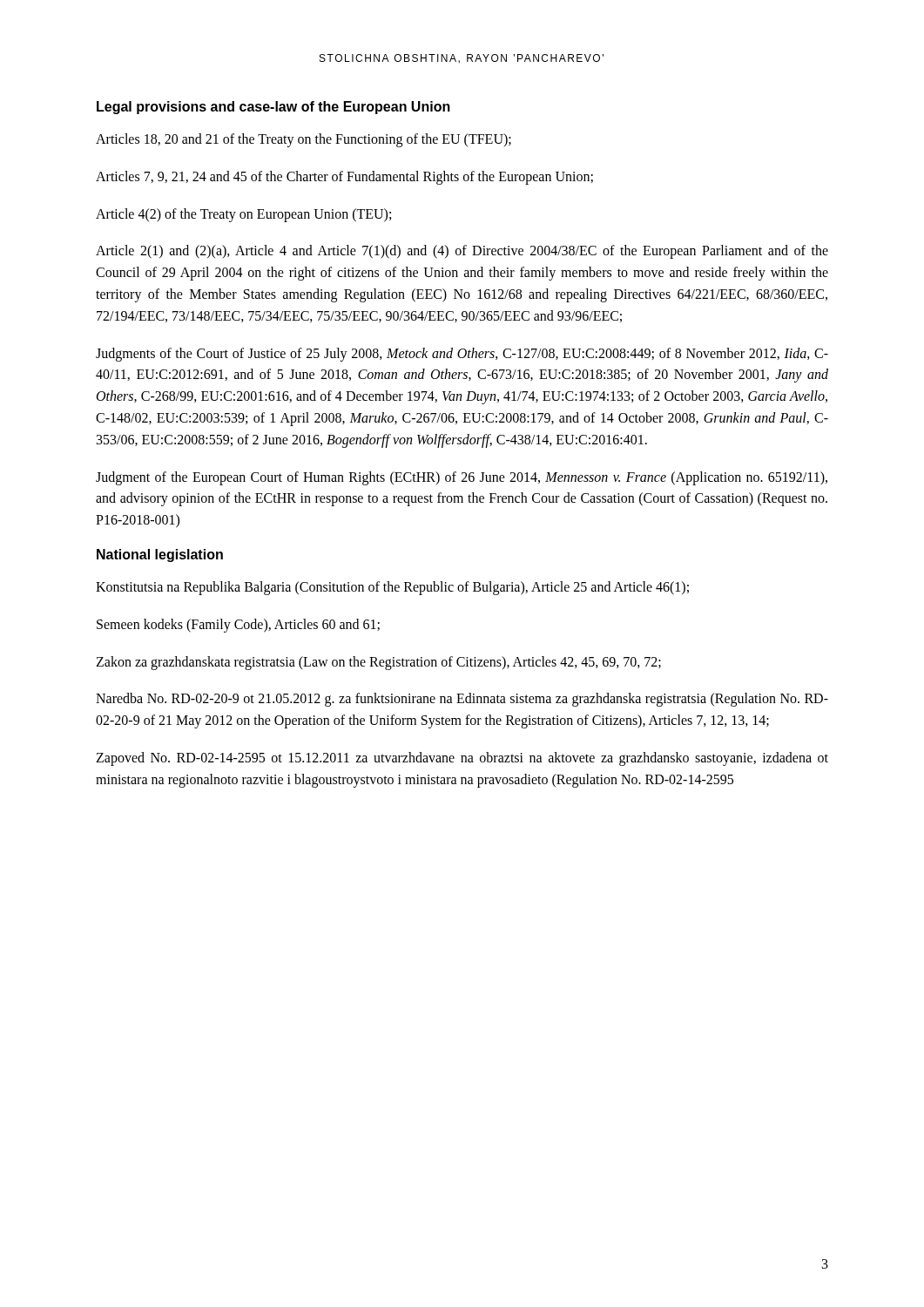Viewport: 924px width, 1307px height.
Task: Click on the section header that reads "National legislation"
Action: point(160,555)
